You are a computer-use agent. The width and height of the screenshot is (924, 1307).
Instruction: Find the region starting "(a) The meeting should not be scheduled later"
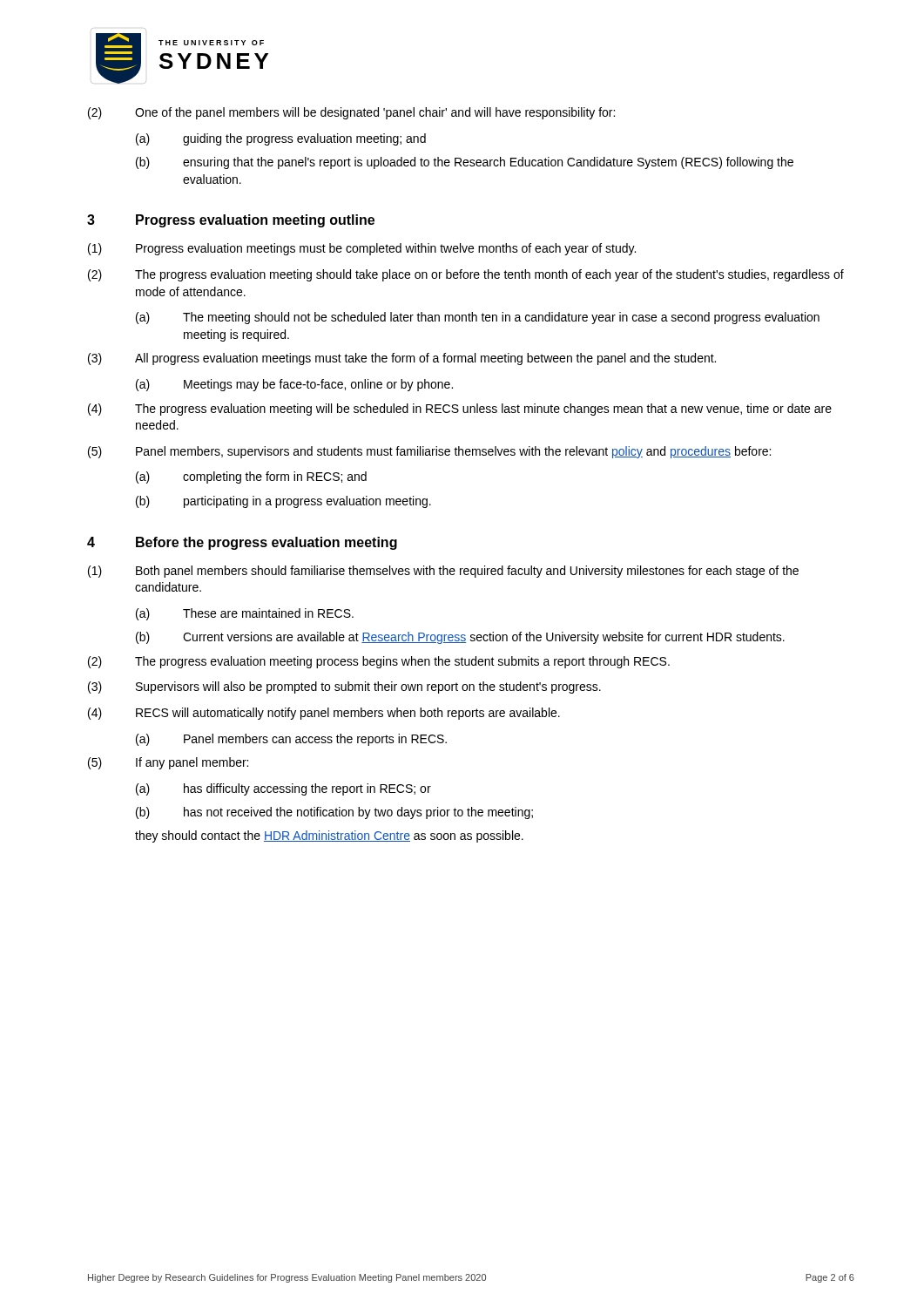tap(495, 327)
